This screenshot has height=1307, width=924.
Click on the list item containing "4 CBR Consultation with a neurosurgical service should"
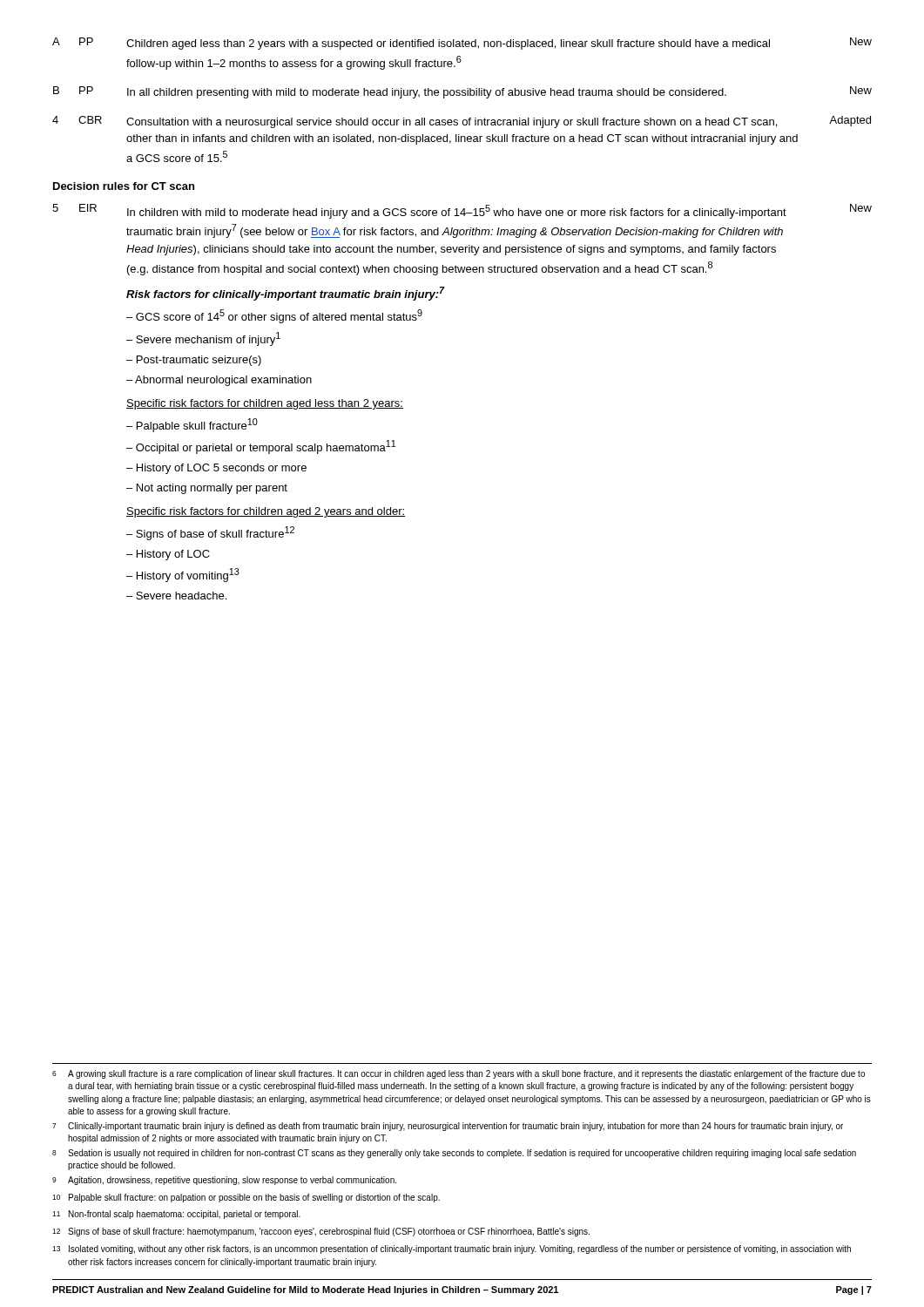[462, 140]
